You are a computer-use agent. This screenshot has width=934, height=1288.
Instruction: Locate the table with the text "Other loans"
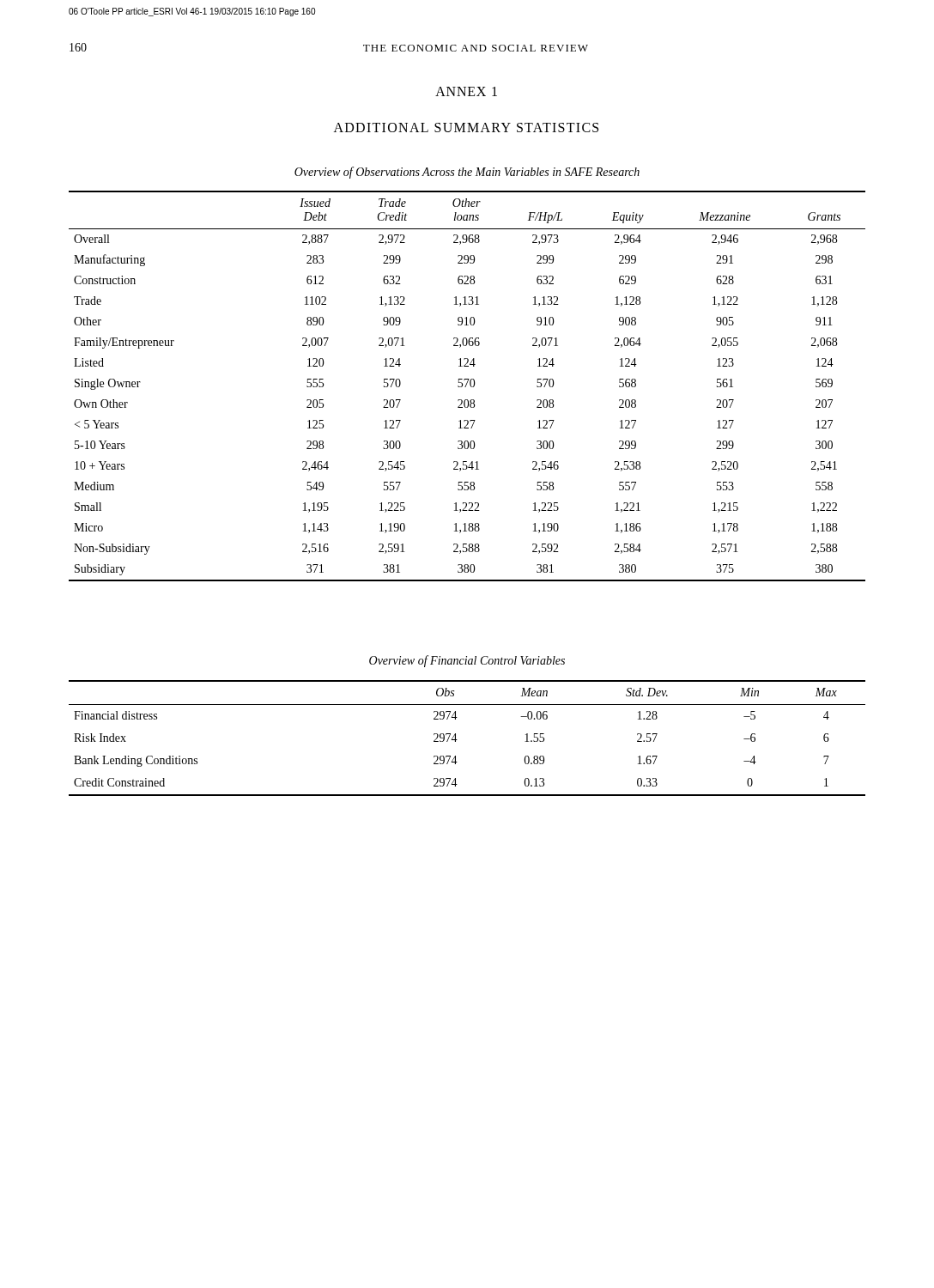(467, 386)
